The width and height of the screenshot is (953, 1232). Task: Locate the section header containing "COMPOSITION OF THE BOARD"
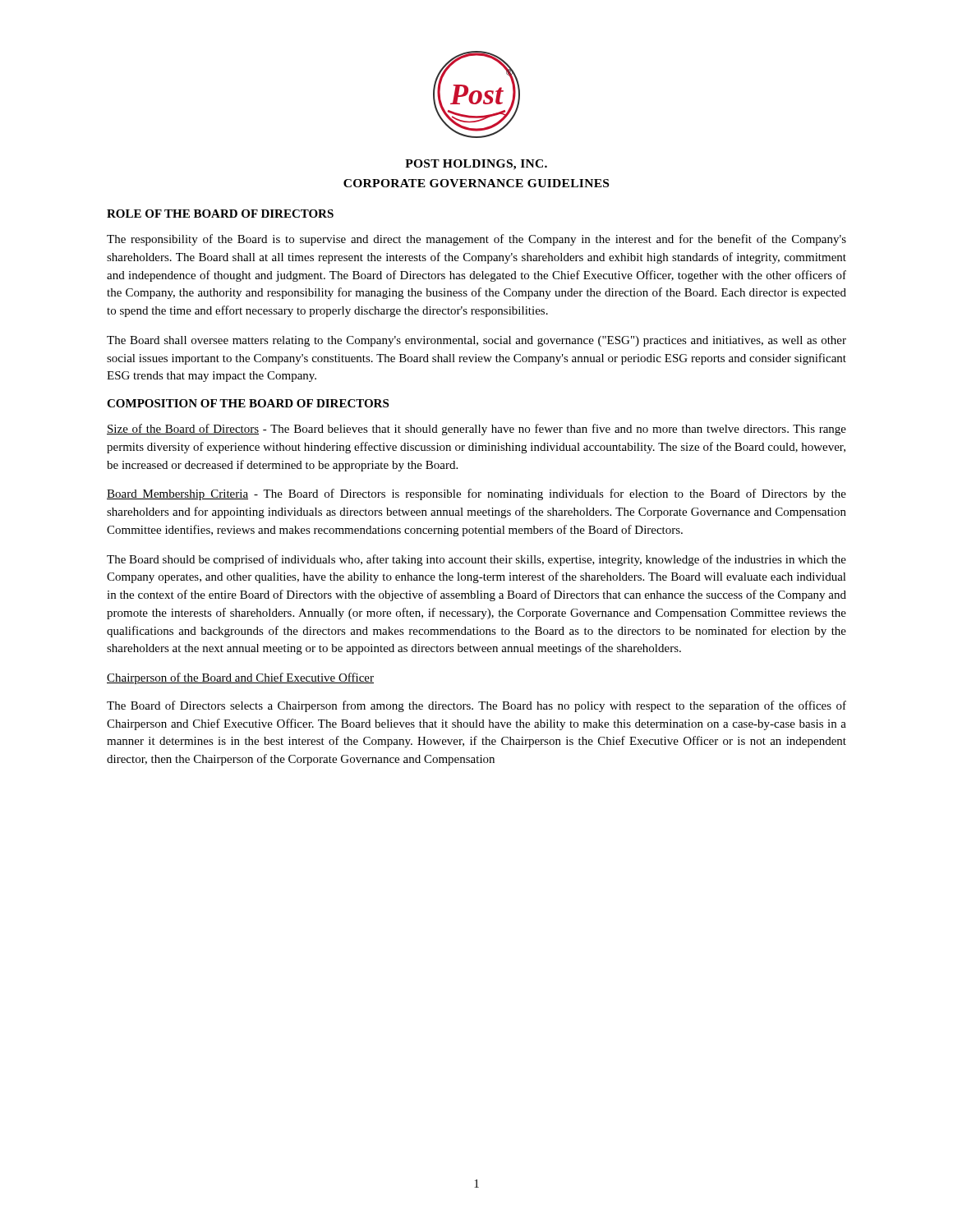[248, 403]
